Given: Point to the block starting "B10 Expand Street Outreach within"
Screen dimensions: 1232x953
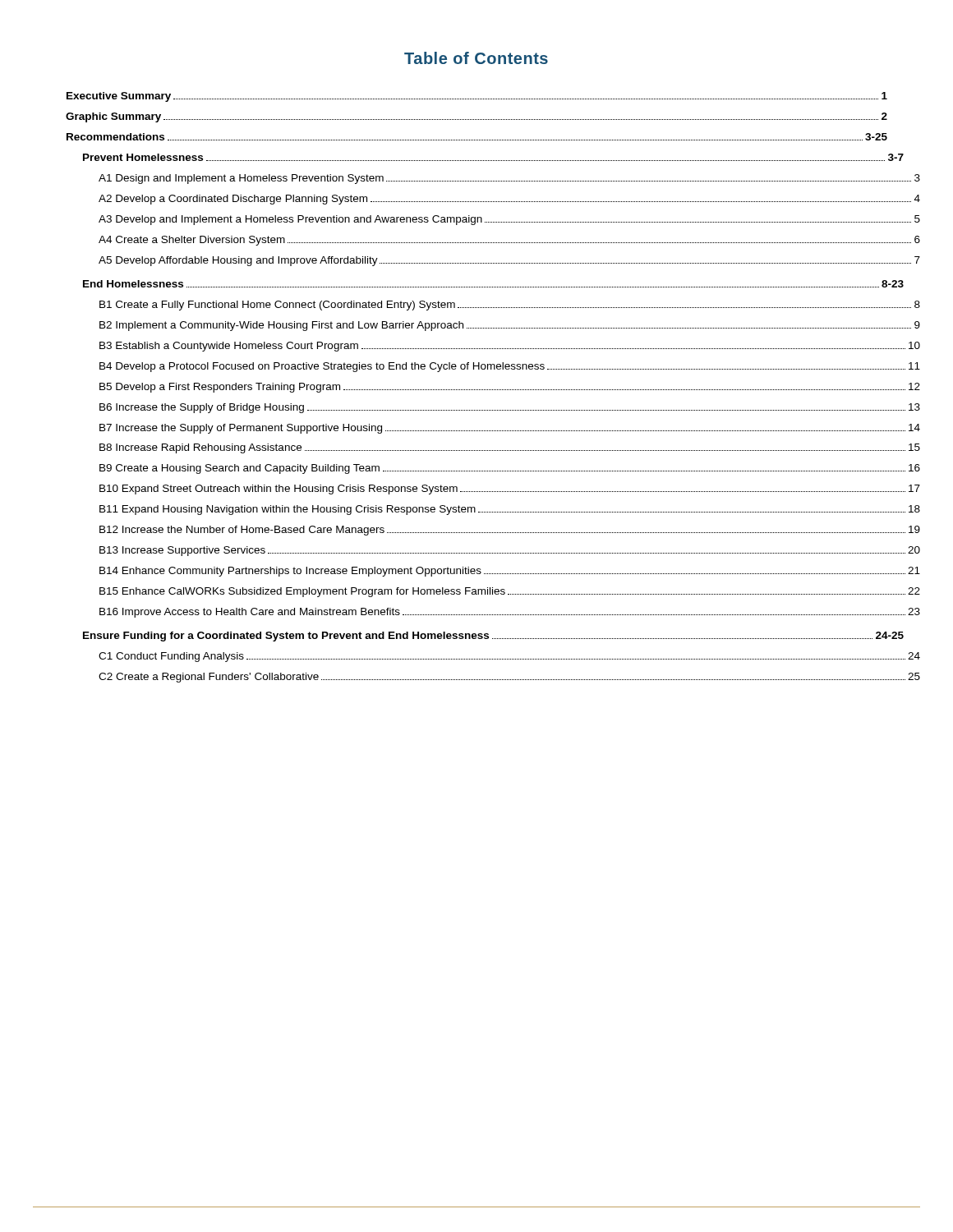Looking at the screenshot, I should tap(509, 489).
